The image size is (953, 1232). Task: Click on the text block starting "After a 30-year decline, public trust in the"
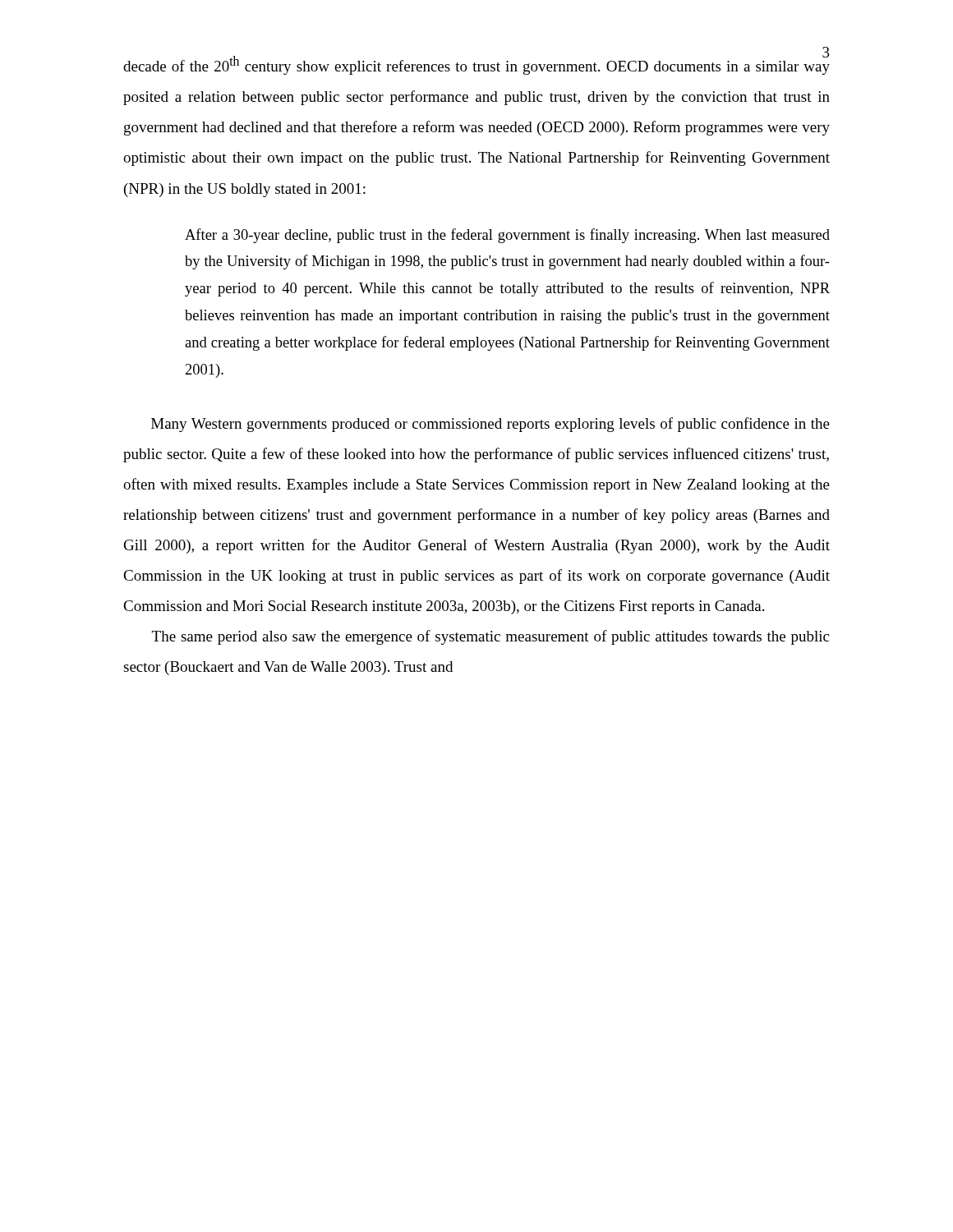507,302
